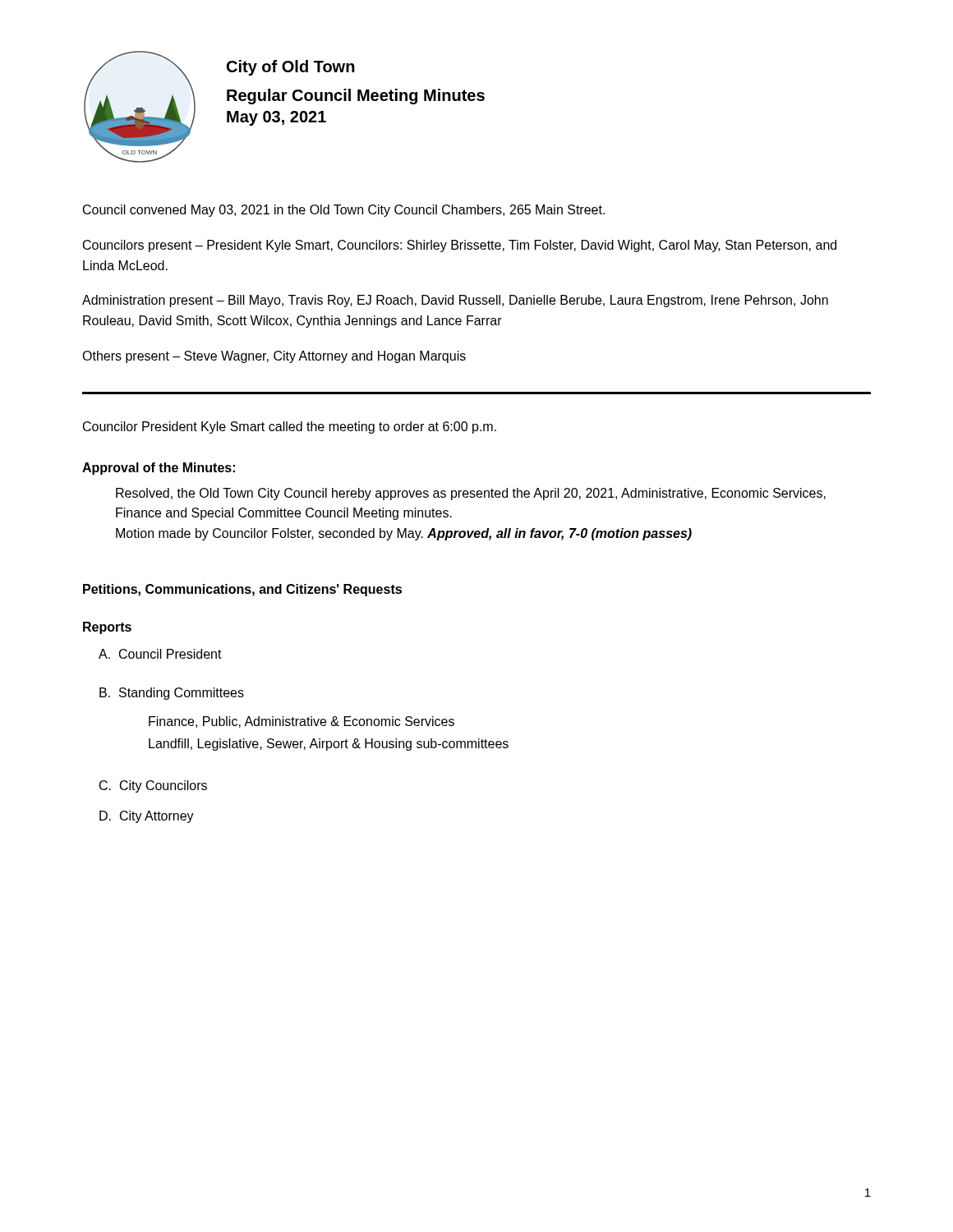
Task: Navigate to the element starting "D. City Attorney"
Action: coord(146,816)
